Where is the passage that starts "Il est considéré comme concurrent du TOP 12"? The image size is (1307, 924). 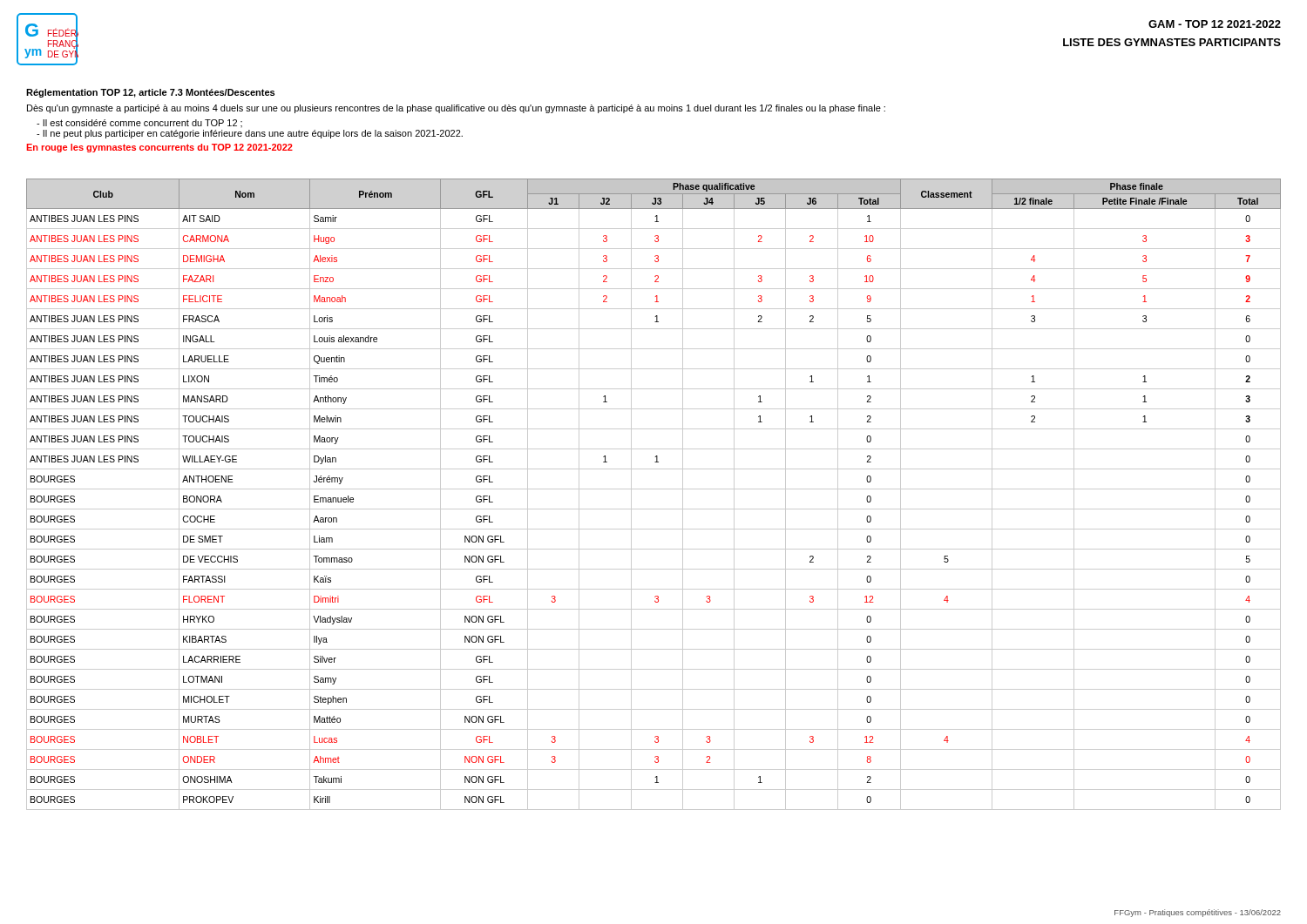point(140,123)
